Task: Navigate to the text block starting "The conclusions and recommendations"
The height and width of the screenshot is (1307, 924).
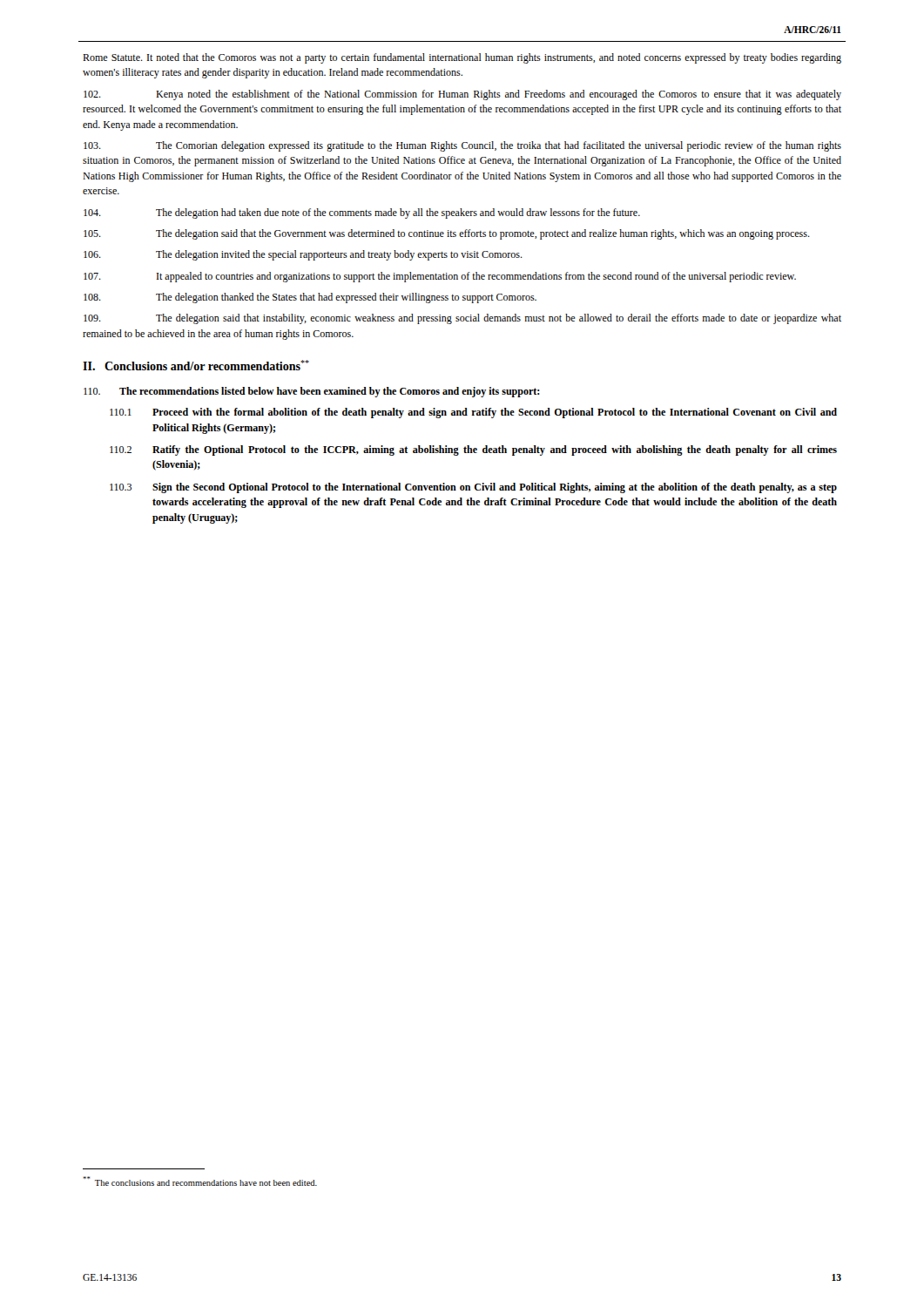Action: tap(200, 1181)
